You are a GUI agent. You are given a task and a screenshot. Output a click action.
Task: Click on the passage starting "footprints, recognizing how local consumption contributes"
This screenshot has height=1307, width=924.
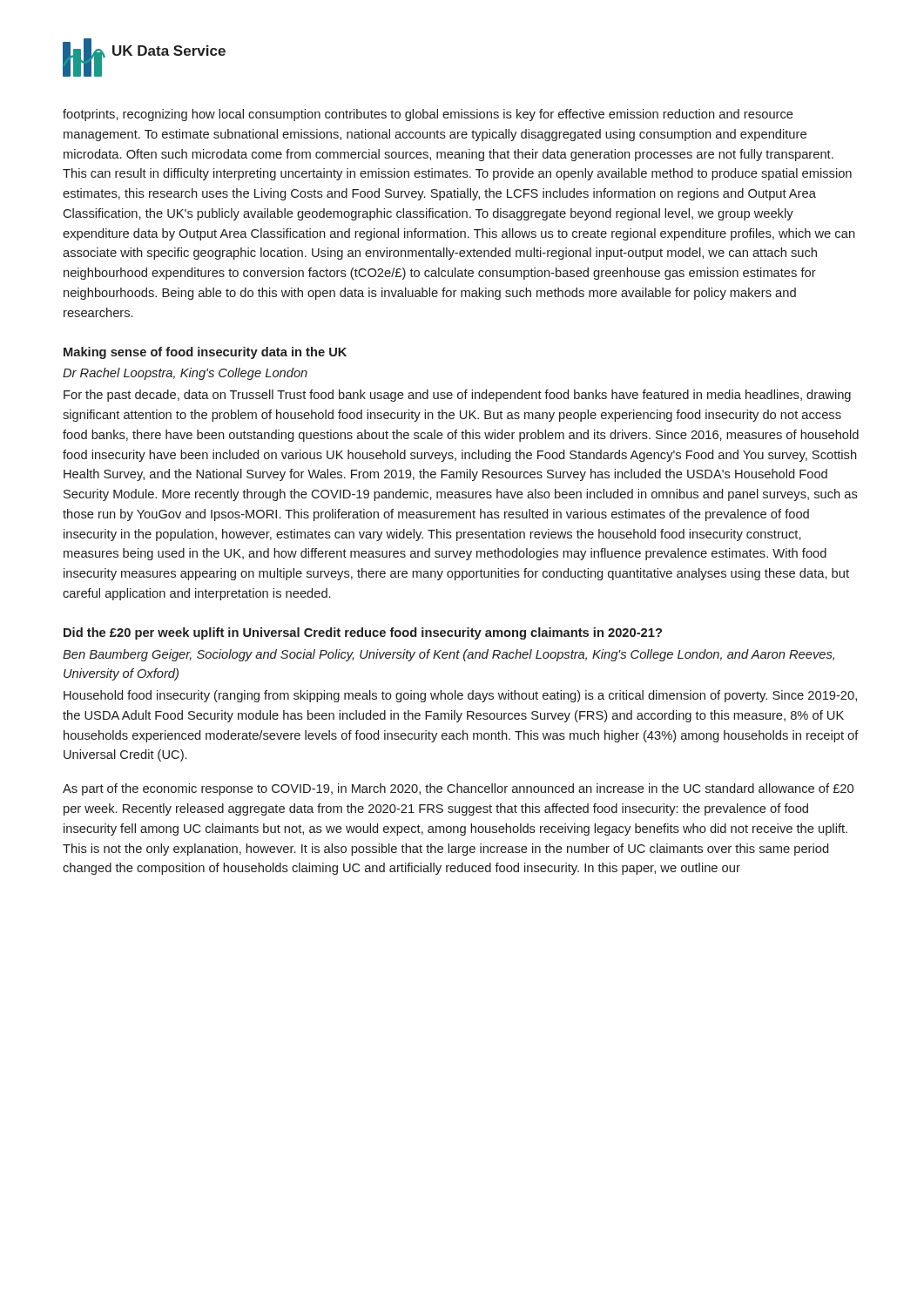click(x=459, y=213)
